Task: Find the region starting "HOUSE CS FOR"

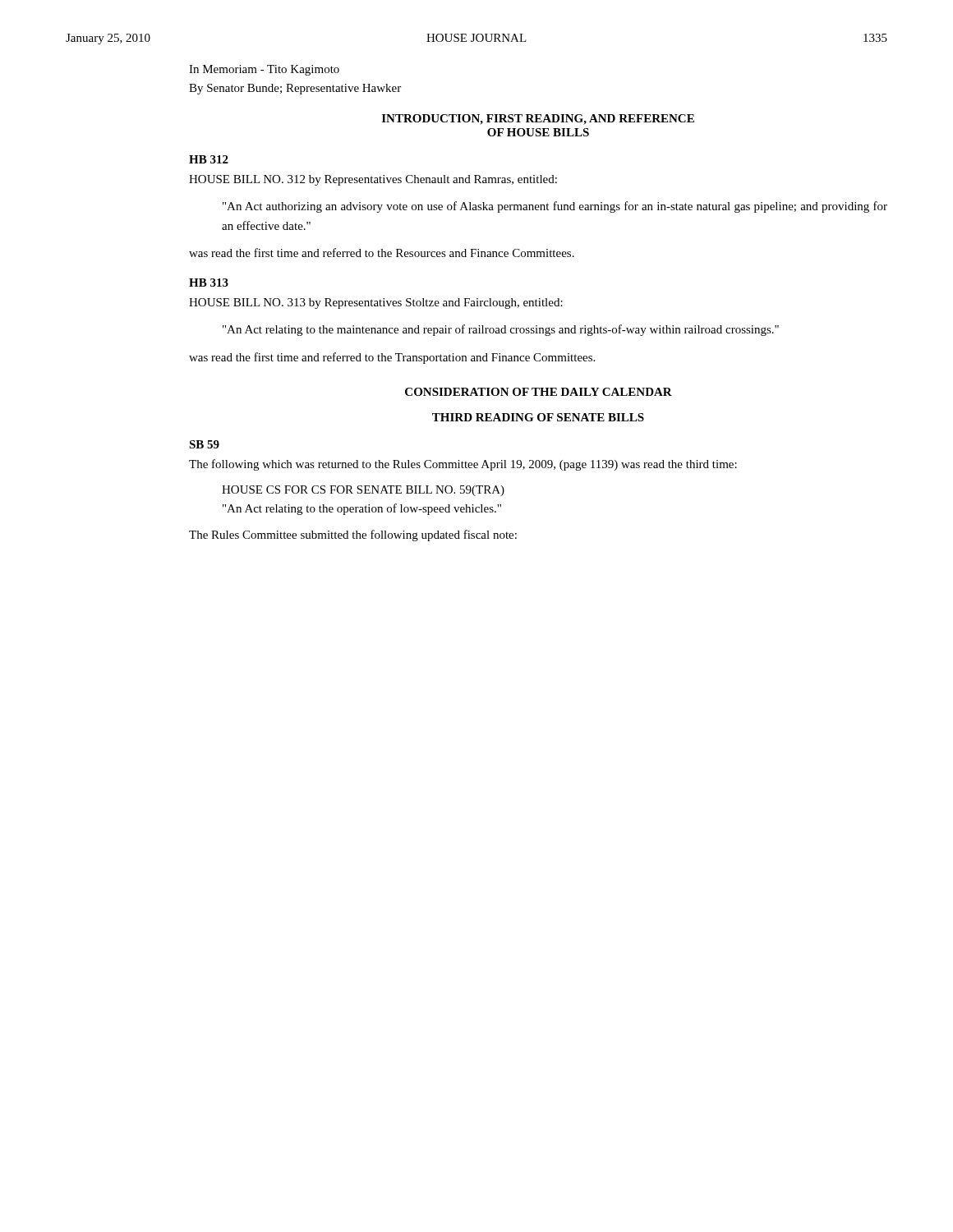Action: click(x=363, y=499)
